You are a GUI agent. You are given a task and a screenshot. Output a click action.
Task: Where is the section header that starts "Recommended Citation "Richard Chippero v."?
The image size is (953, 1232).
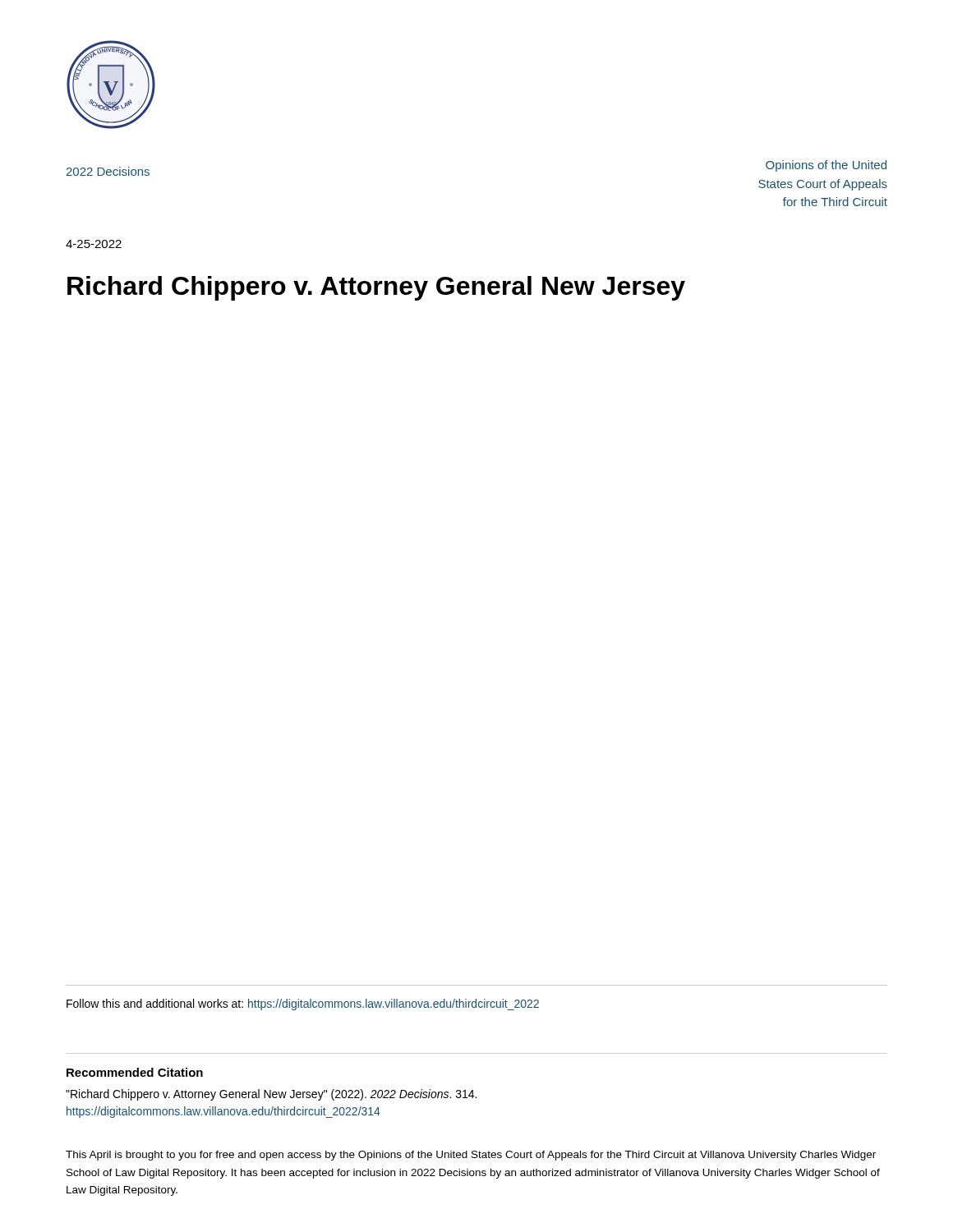point(476,1093)
